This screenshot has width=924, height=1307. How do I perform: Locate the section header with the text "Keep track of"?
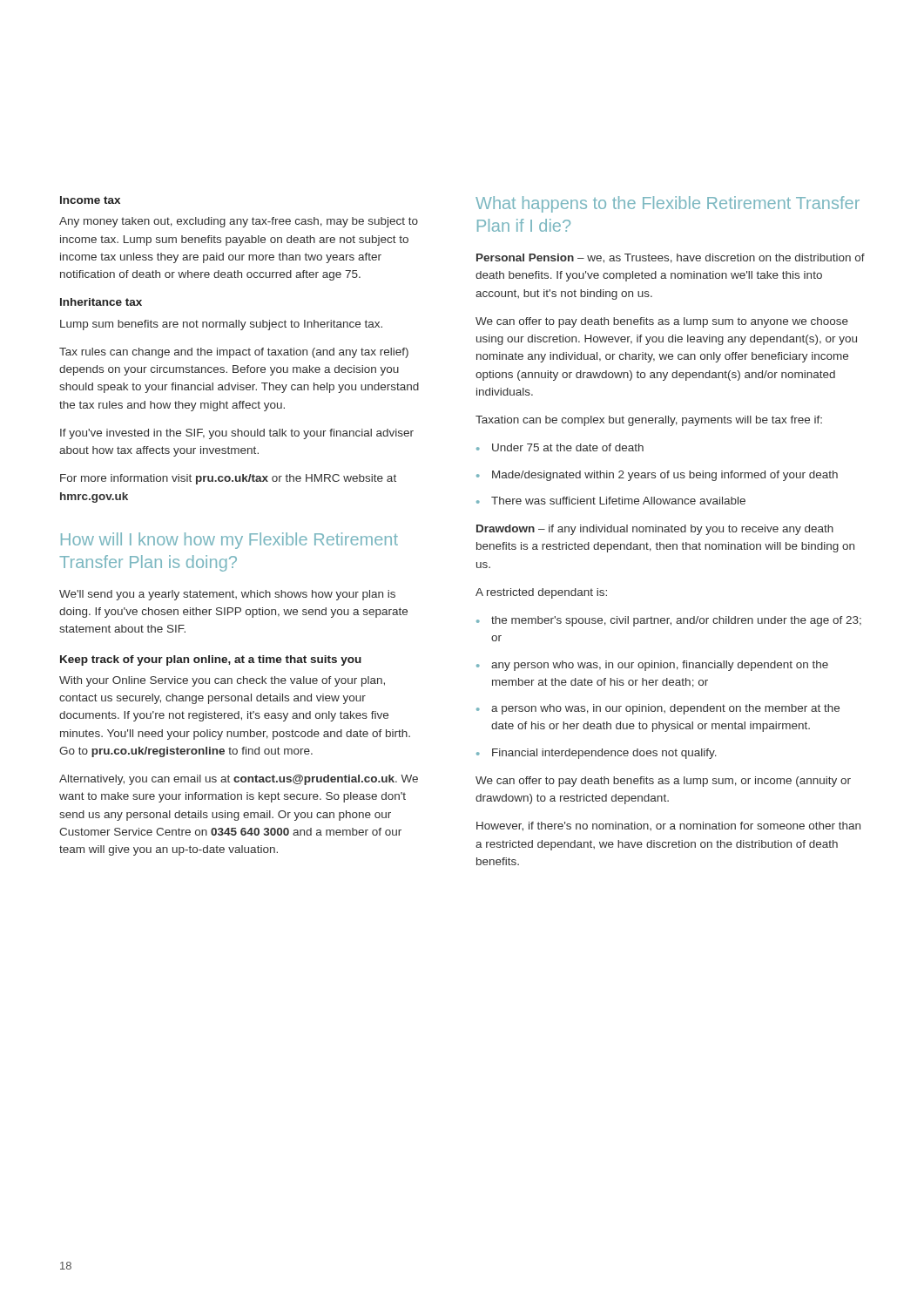[x=242, y=659]
